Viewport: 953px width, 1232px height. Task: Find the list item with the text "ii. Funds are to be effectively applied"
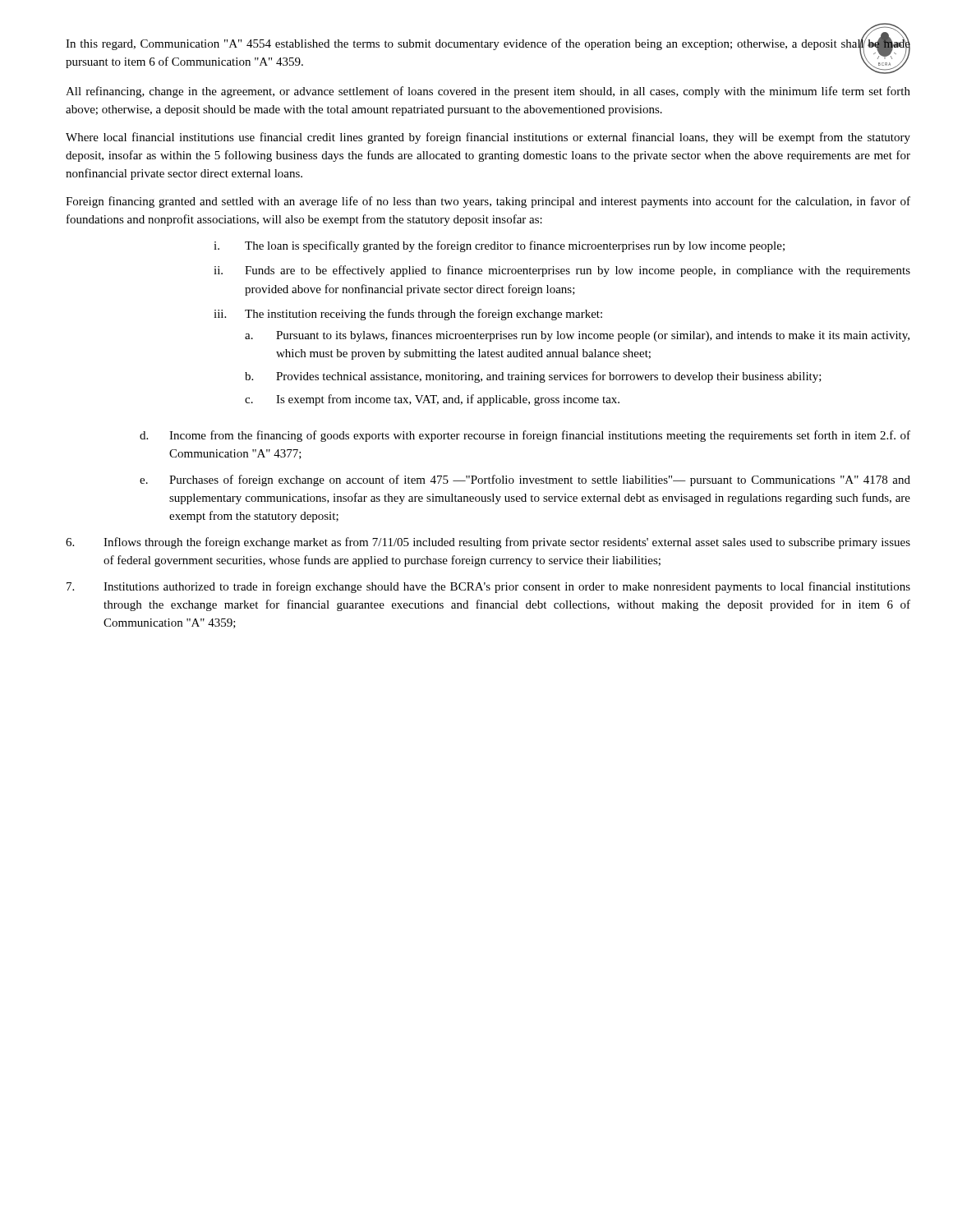(x=562, y=280)
